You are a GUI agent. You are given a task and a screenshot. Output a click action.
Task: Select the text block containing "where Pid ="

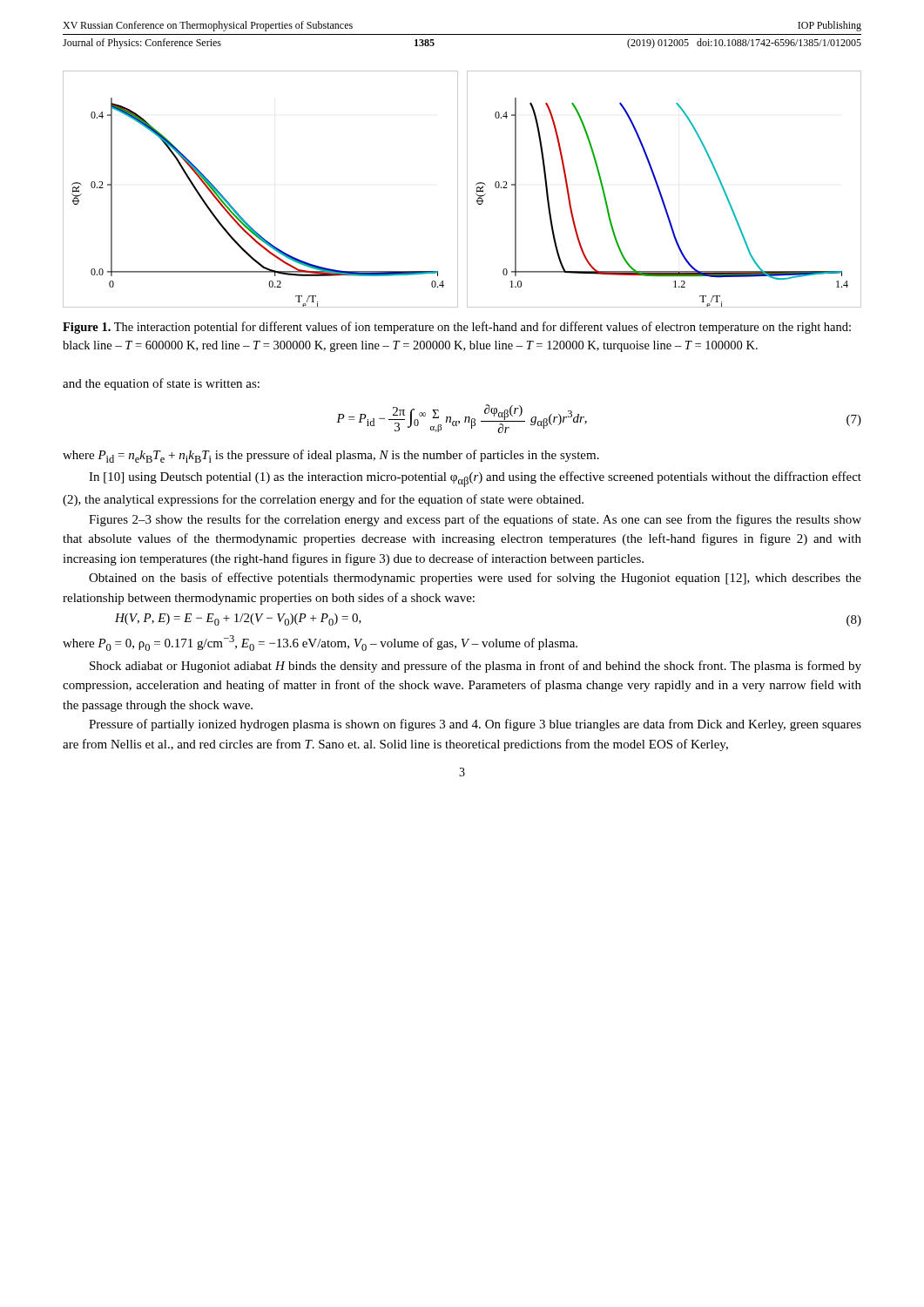click(x=331, y=456)
